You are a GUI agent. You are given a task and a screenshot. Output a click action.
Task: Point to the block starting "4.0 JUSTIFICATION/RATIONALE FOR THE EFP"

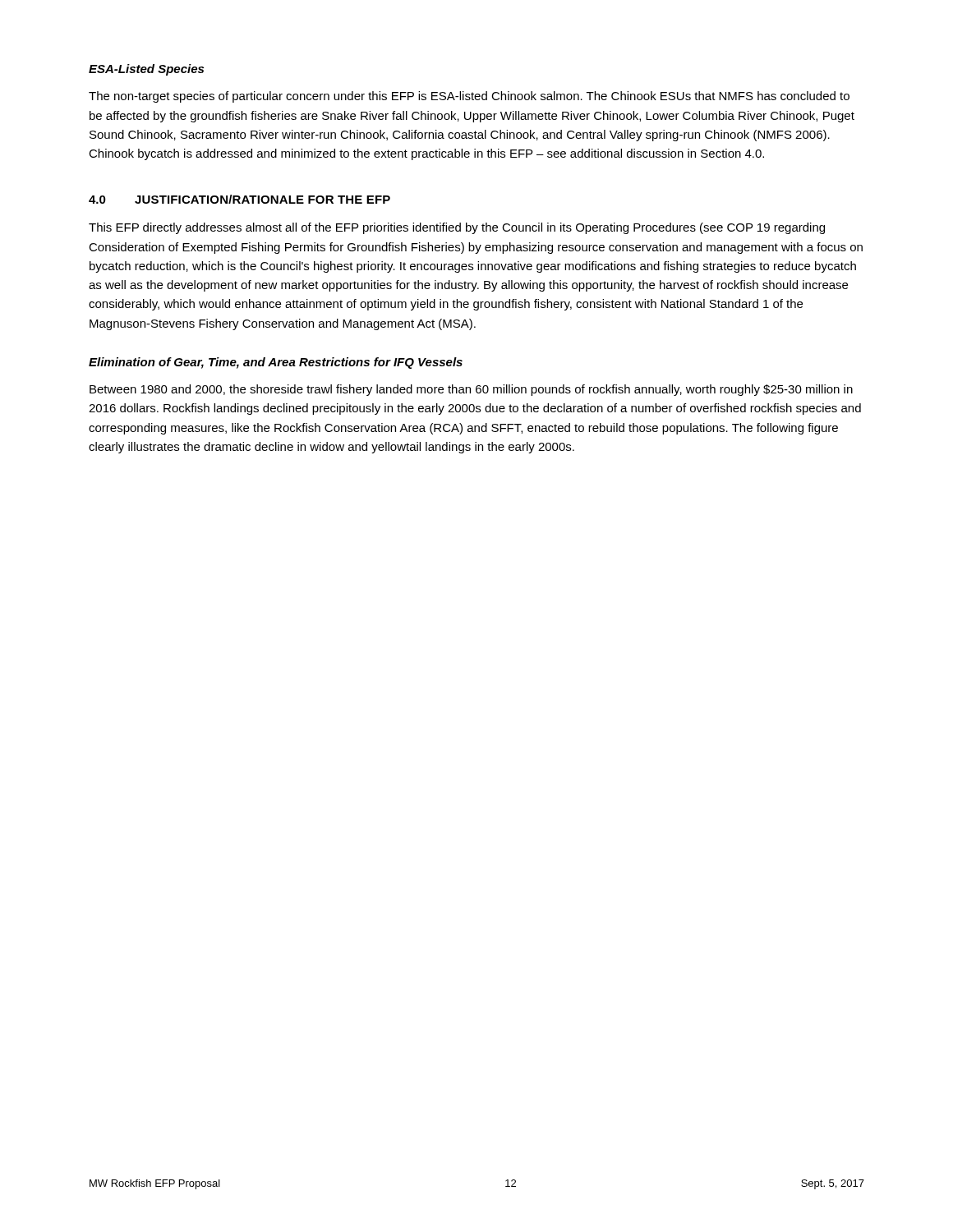coord(240,199)
